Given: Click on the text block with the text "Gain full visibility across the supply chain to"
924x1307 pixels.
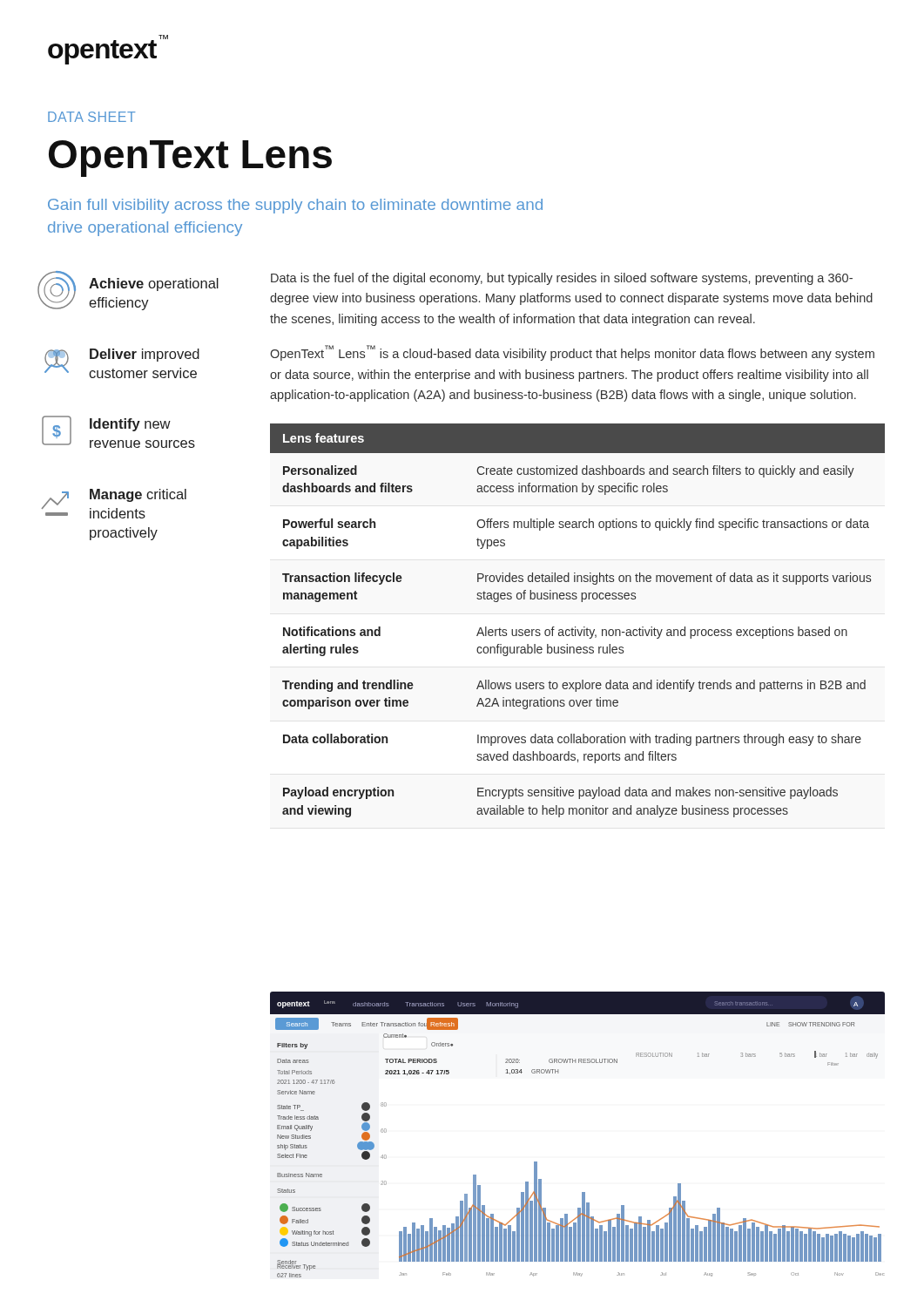Looking at the screenshot, I should coord(295,216).
